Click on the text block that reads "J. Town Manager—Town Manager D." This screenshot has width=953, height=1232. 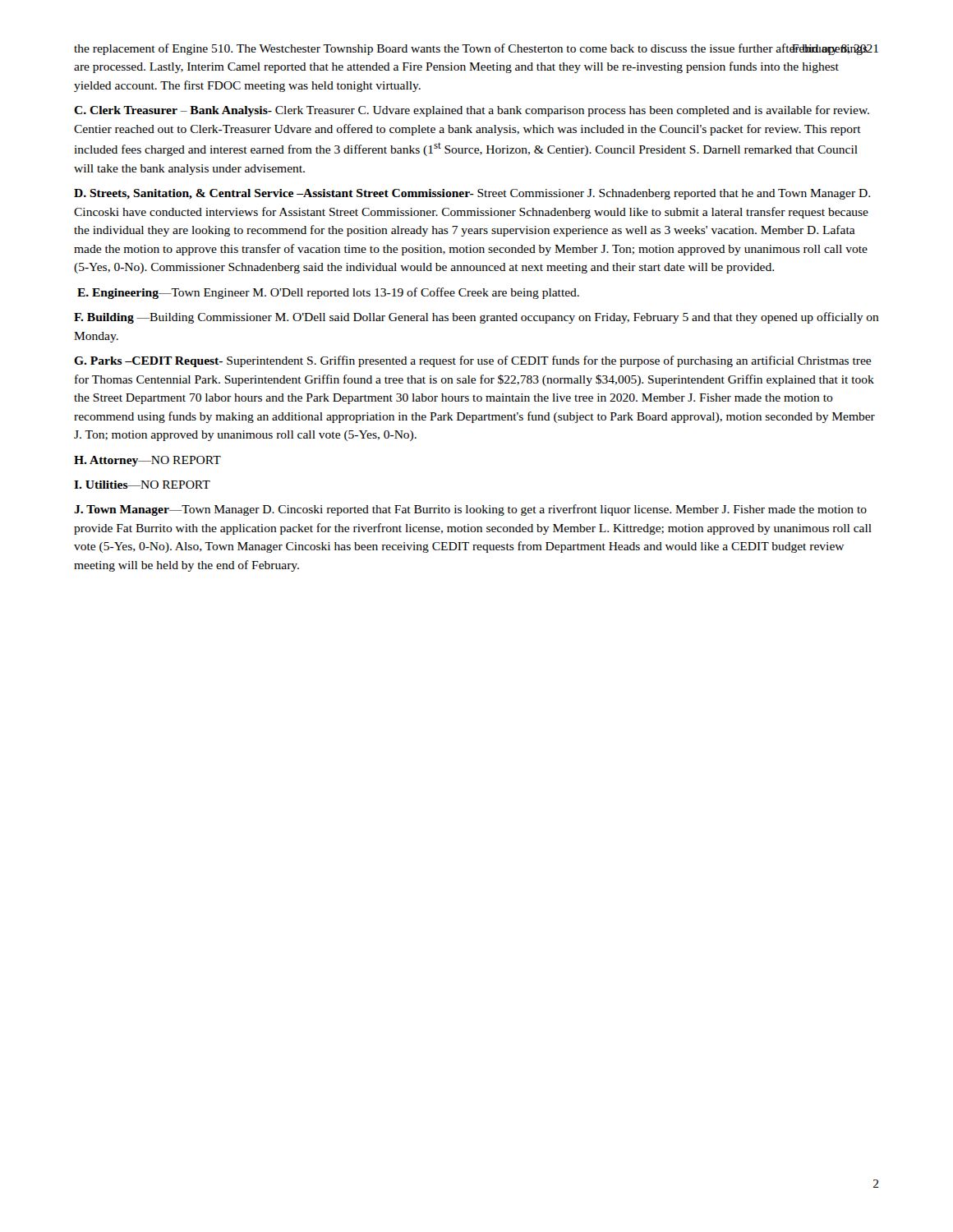click(476, 537)
